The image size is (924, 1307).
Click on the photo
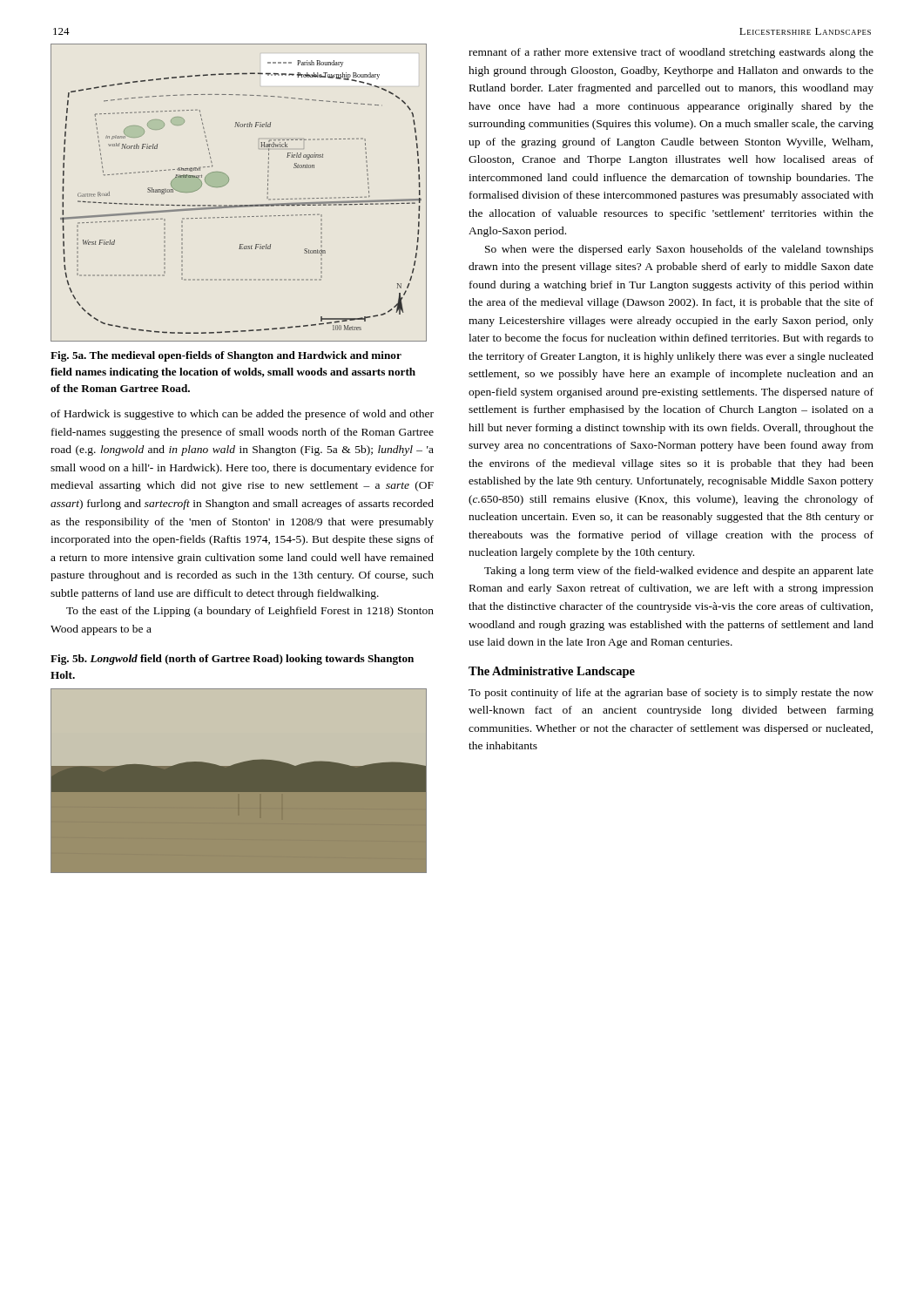[239, 781]
